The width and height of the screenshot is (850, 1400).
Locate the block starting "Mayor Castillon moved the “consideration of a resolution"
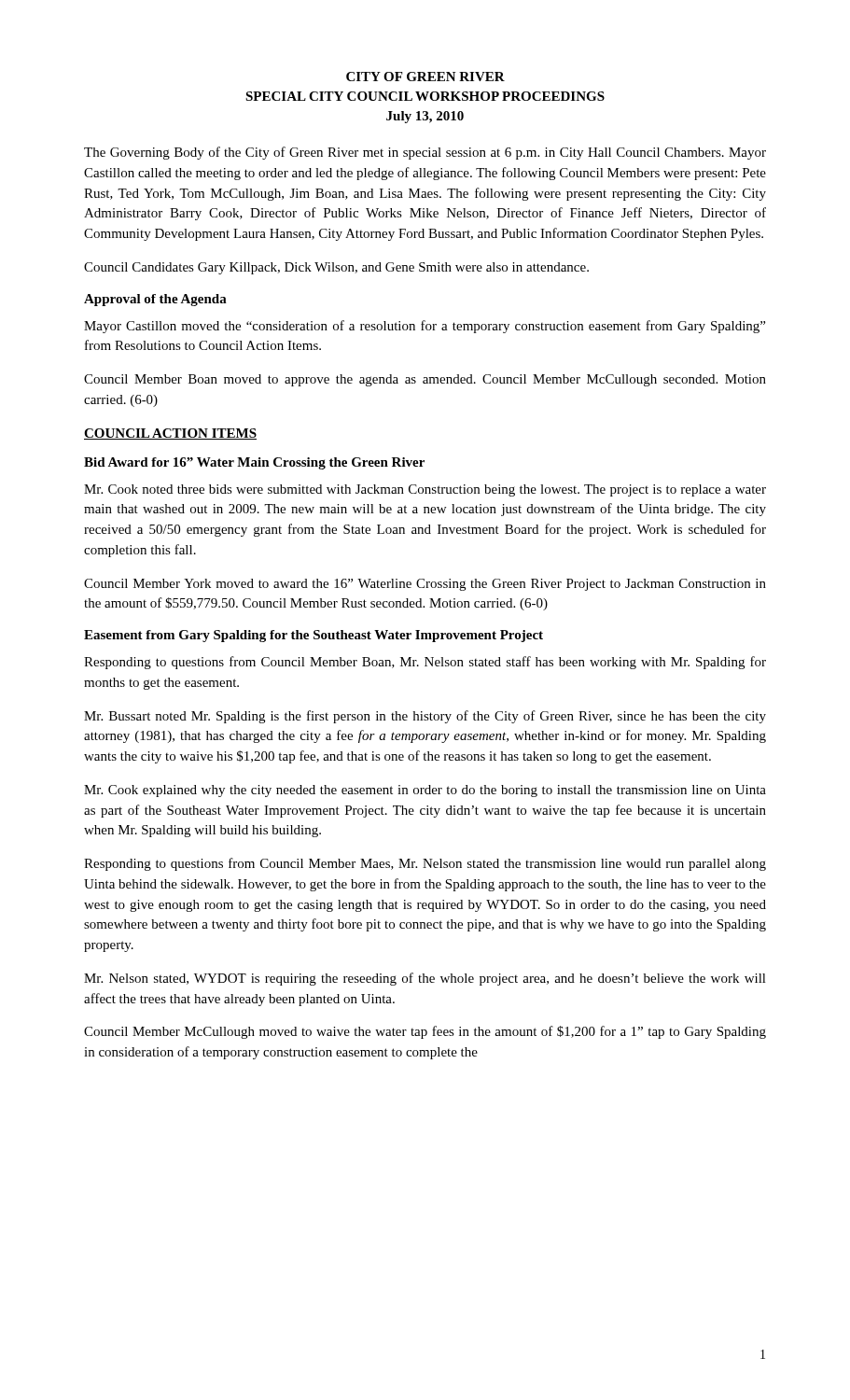point(425,335)
